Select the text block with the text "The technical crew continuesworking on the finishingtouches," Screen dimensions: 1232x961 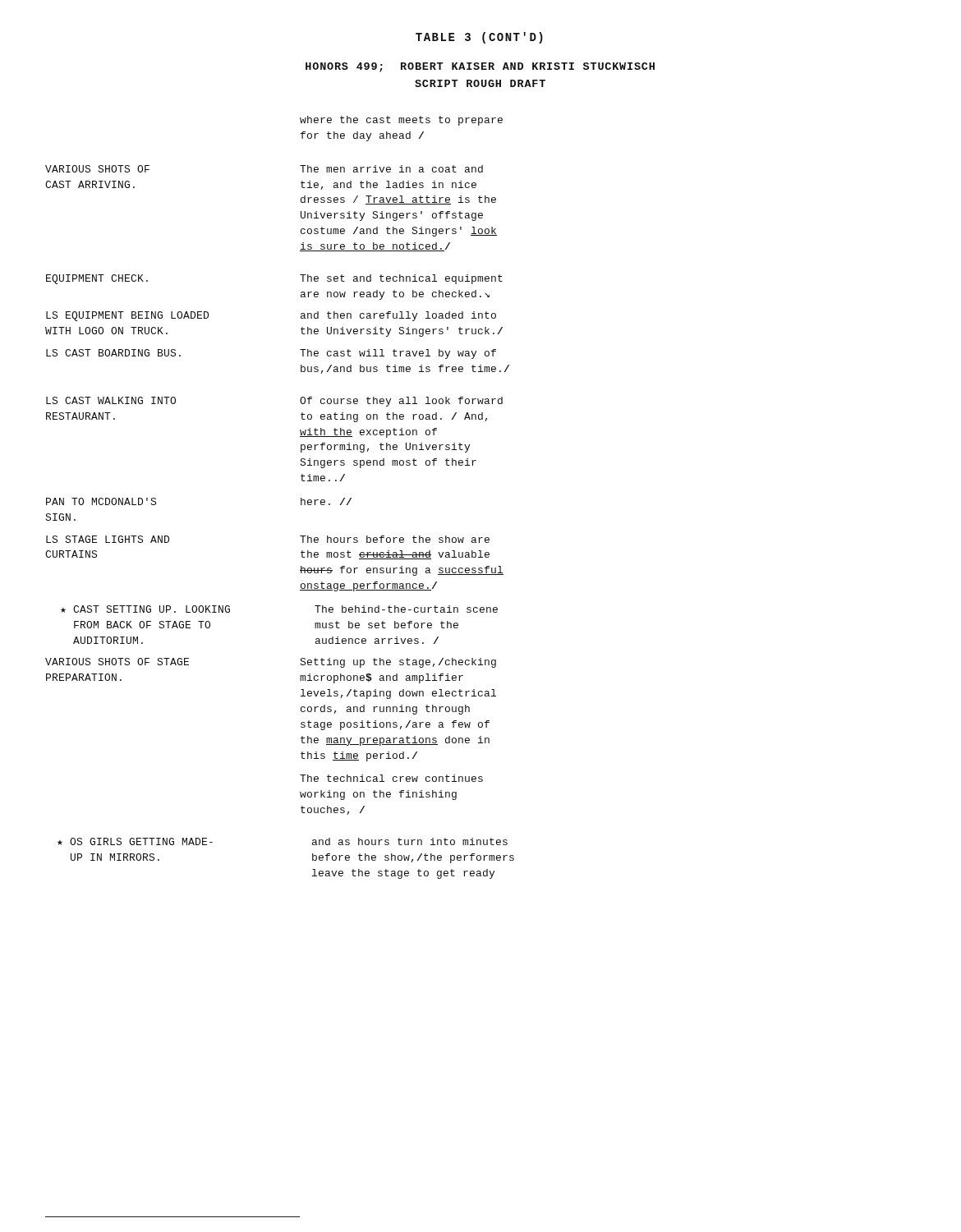[x=392, y=795]
